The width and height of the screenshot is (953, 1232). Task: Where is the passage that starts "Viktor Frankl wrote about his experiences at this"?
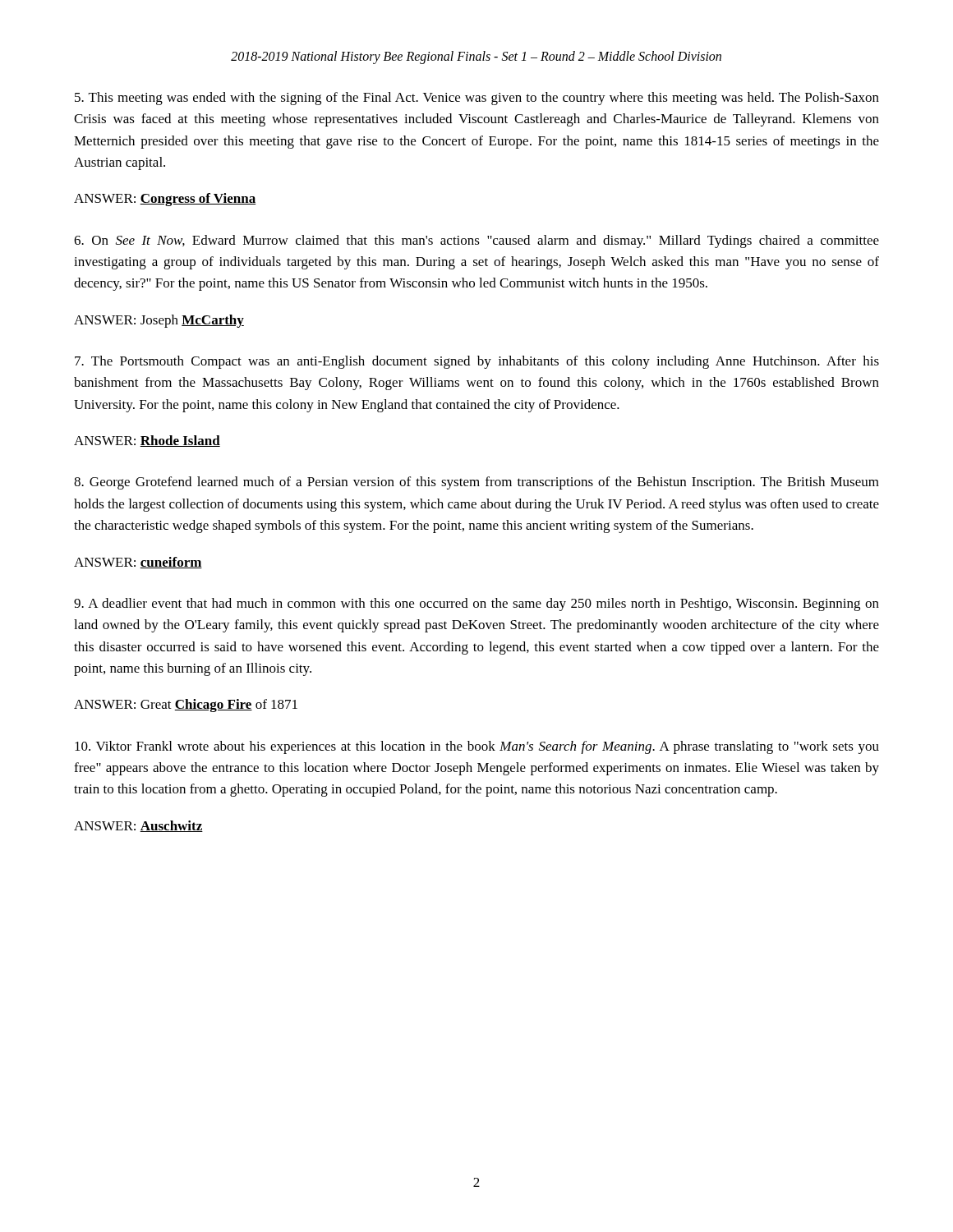tap(476, 767)
